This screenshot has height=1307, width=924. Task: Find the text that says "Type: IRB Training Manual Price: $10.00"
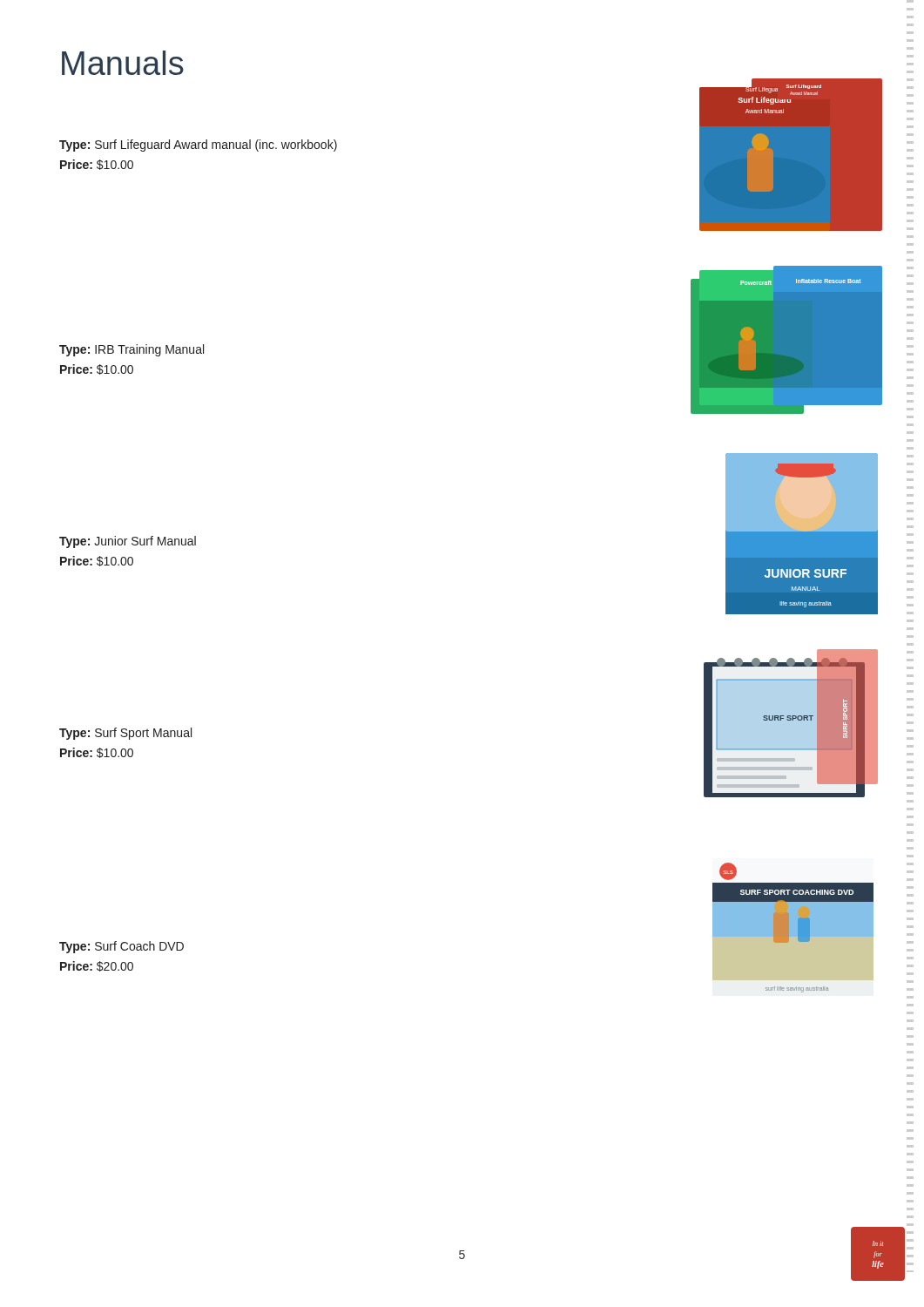(132, 359)
